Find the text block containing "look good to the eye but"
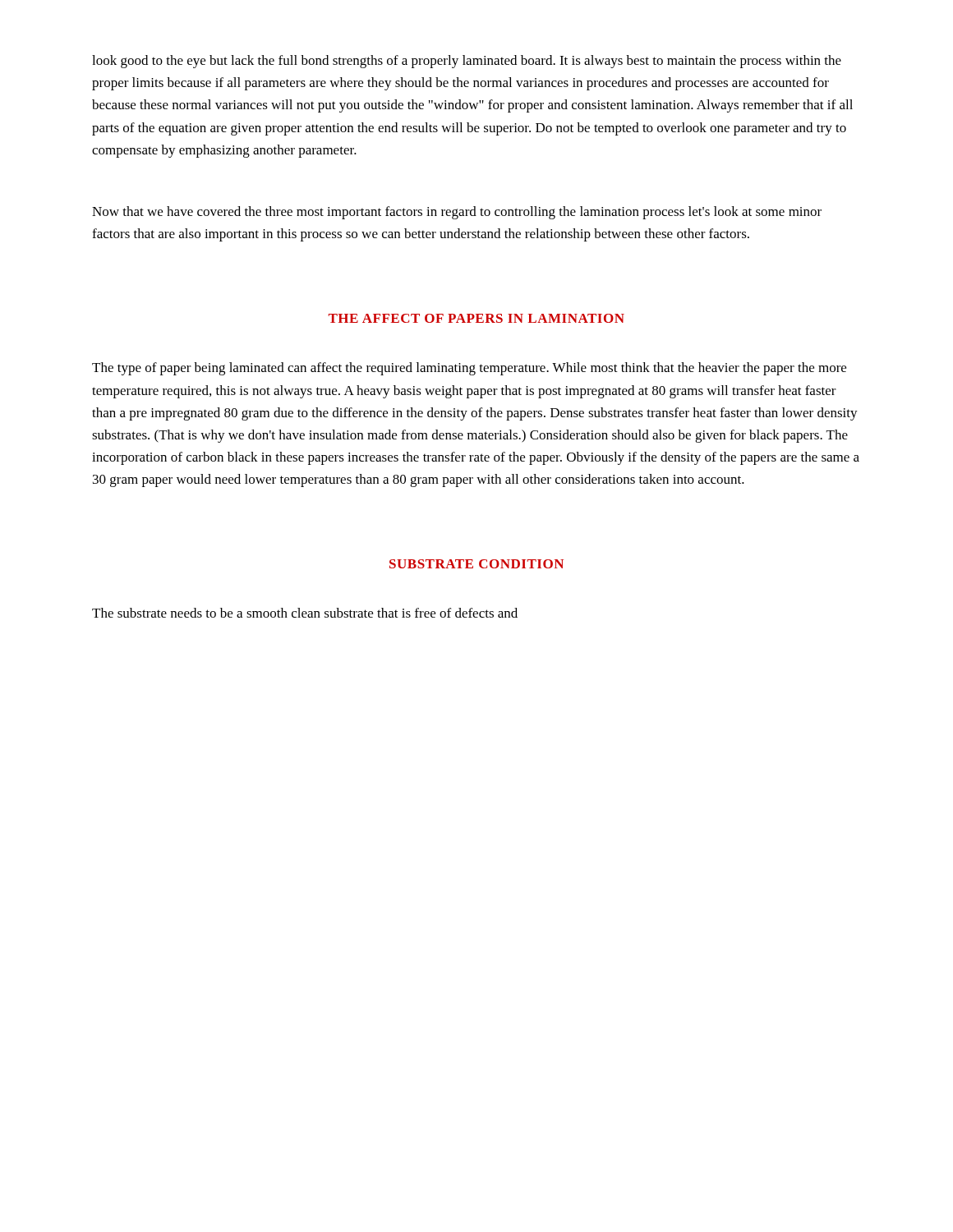The height and width of the screenshot is (1232, 953). (x=473, y=105)
